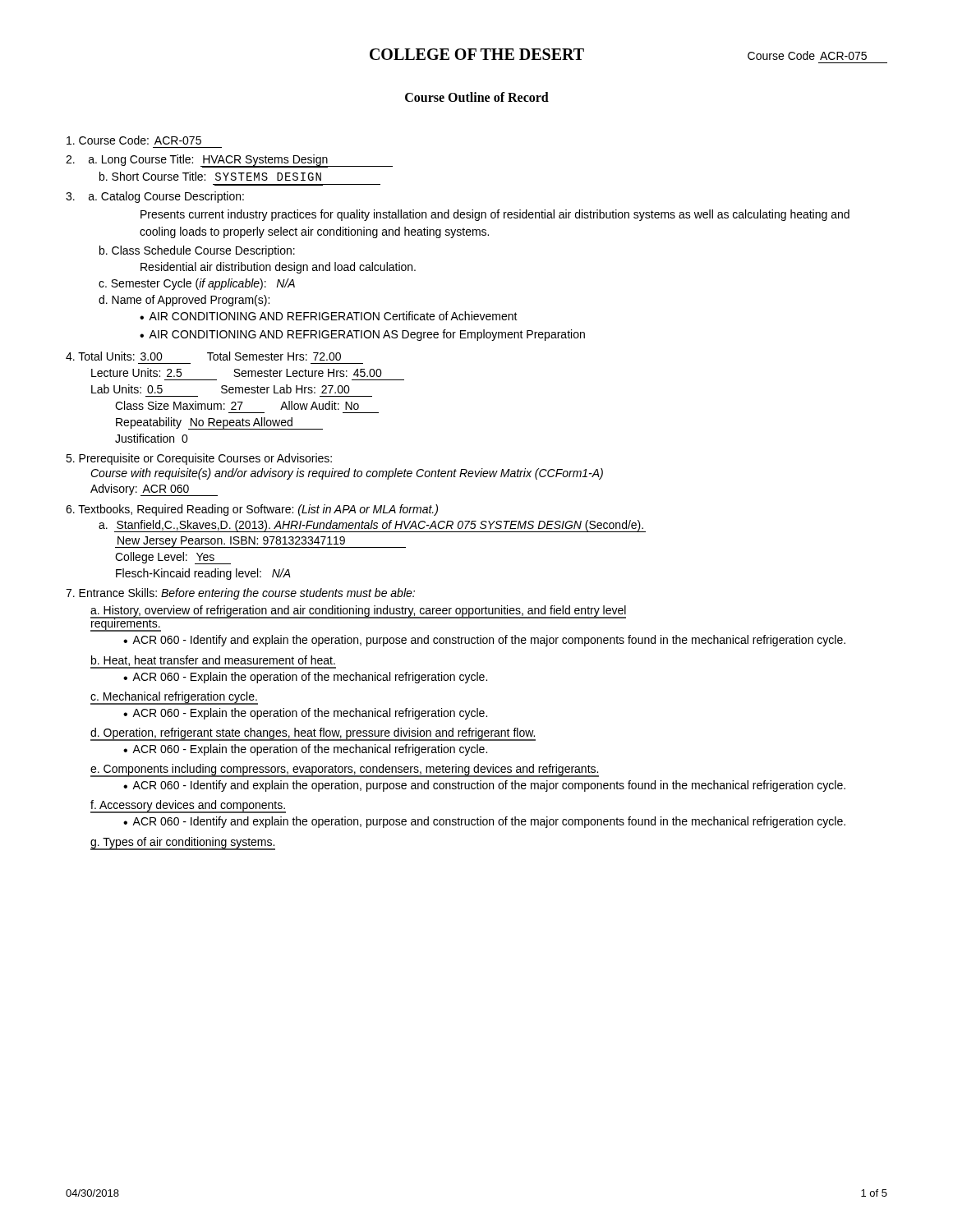953x1232 pixels.
Task: Point to the text starting "3. a. Catalog Course Description:"
Action: [155, 196]
